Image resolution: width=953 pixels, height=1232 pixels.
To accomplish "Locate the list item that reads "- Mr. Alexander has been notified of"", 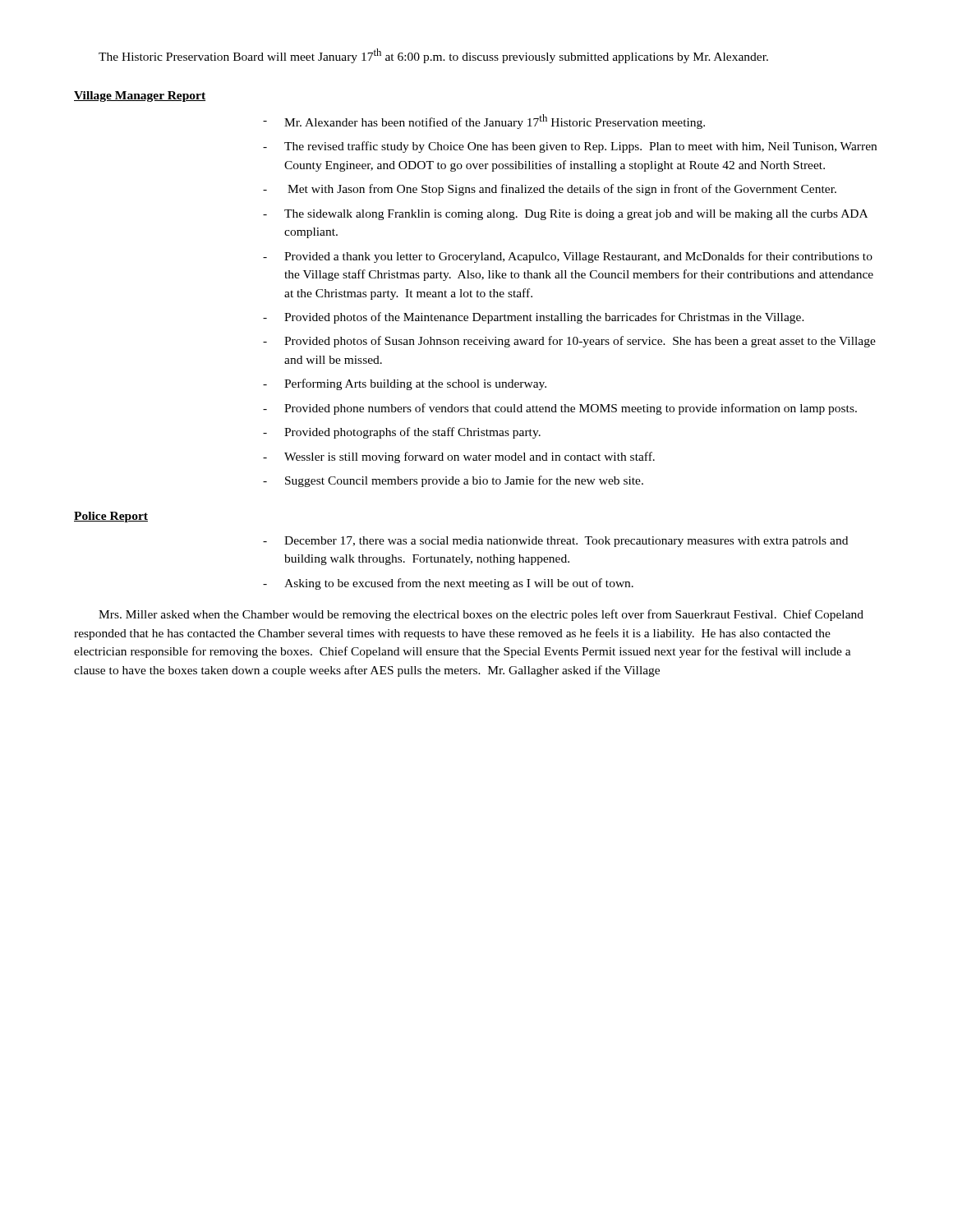I will tap(571, 121).
